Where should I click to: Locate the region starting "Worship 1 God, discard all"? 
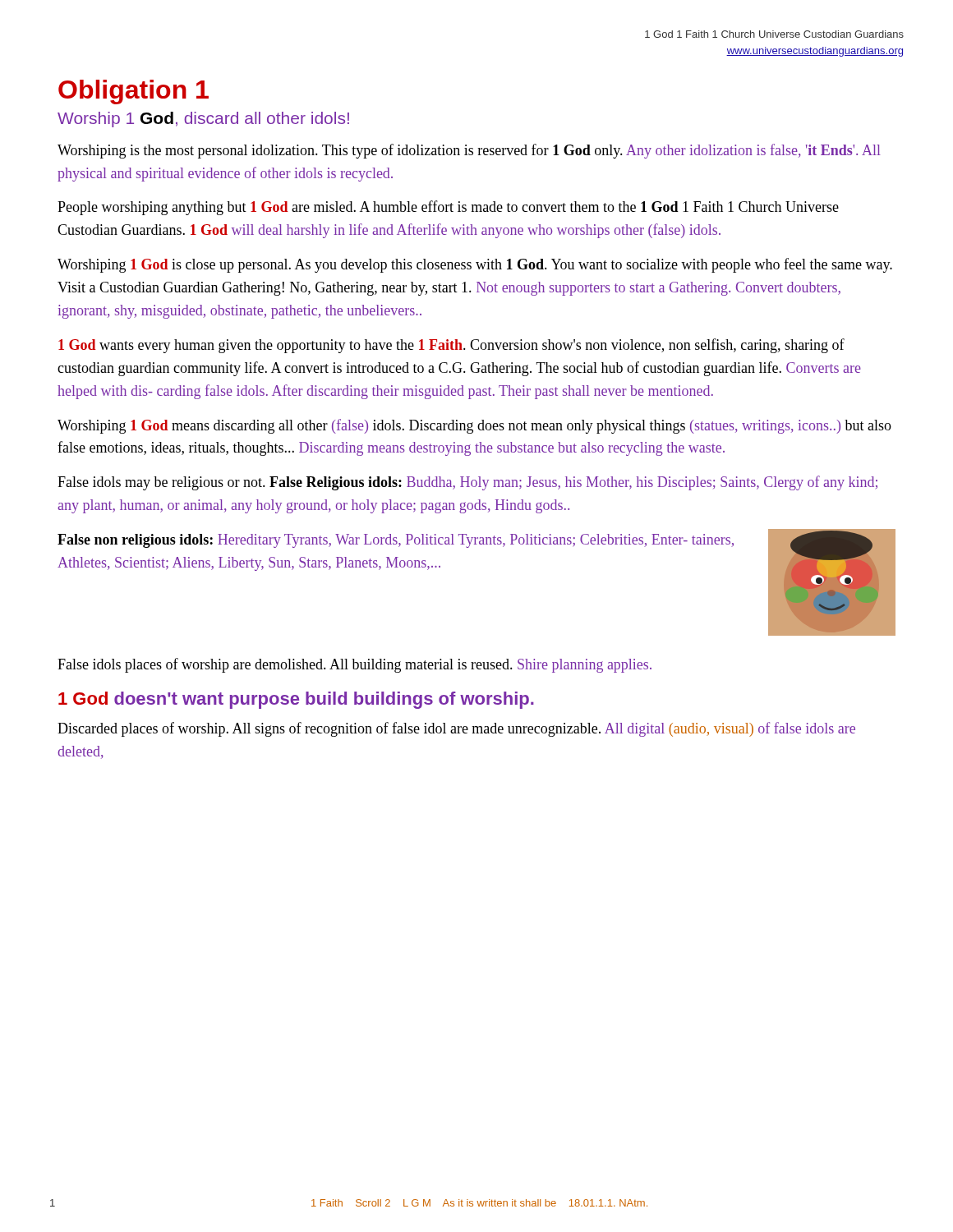coord(204,118)
